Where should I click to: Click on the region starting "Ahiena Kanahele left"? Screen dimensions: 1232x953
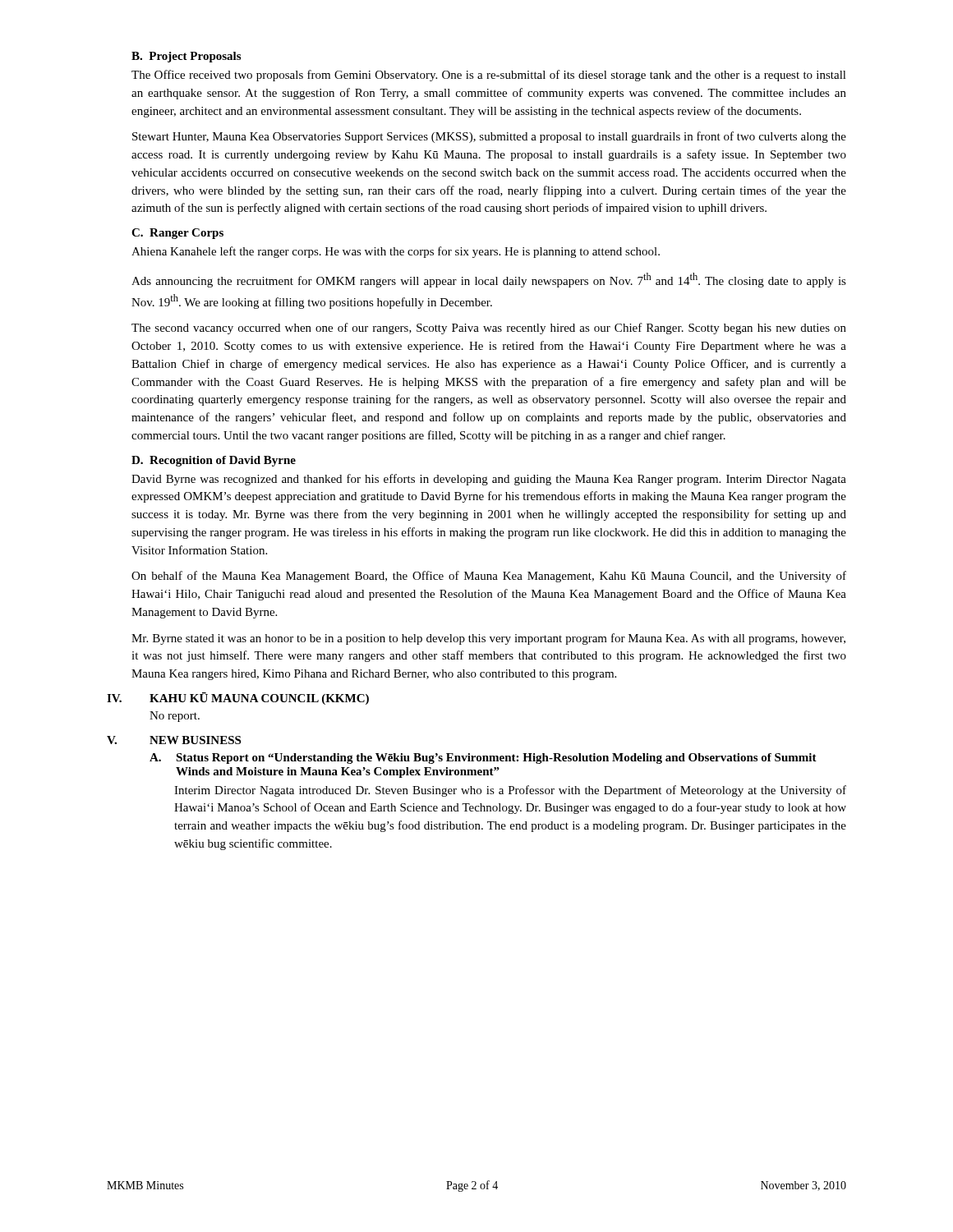click(x=396, y=251)
